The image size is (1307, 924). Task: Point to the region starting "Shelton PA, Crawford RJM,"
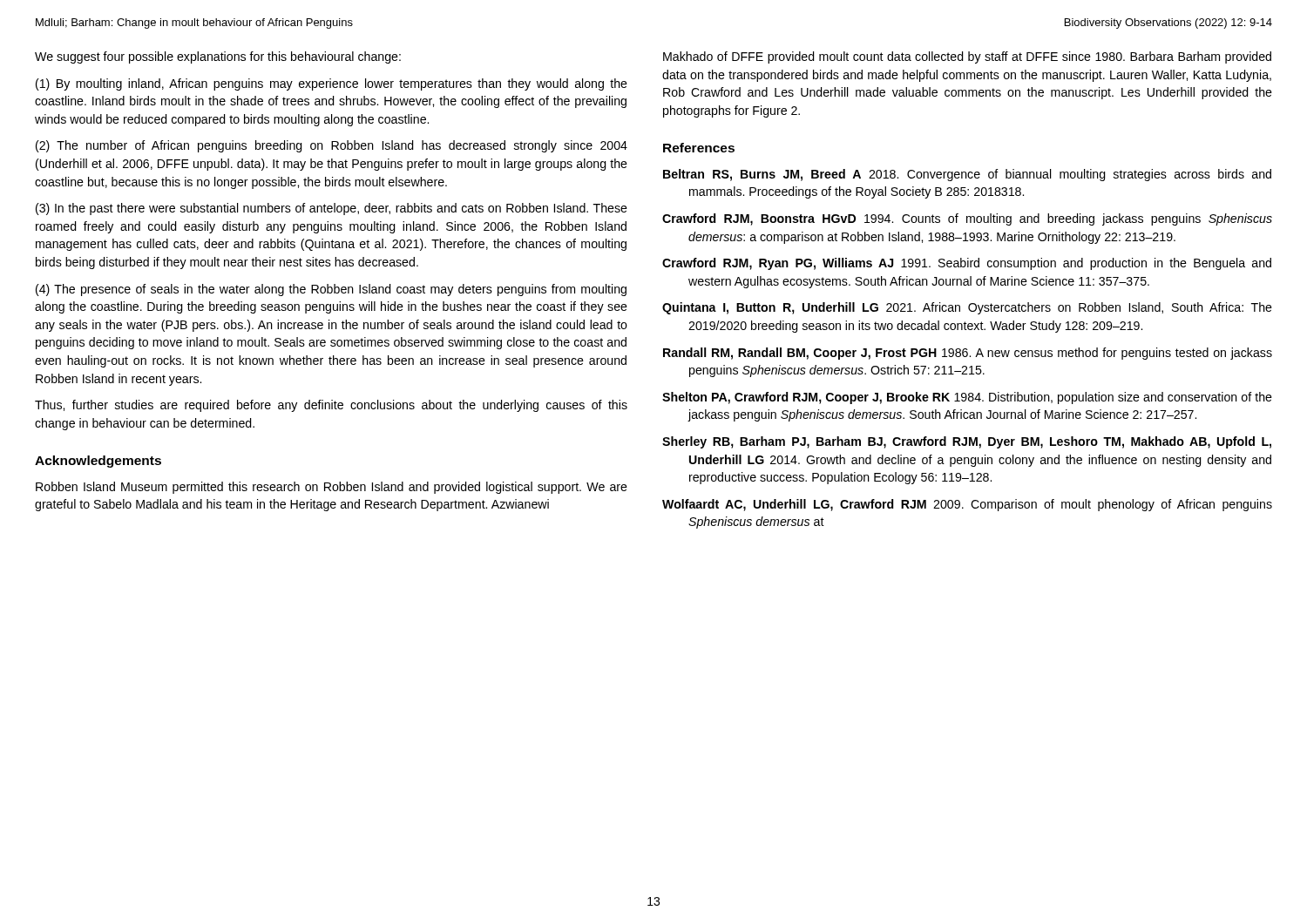pyautogui.click(x=967, y=406)
